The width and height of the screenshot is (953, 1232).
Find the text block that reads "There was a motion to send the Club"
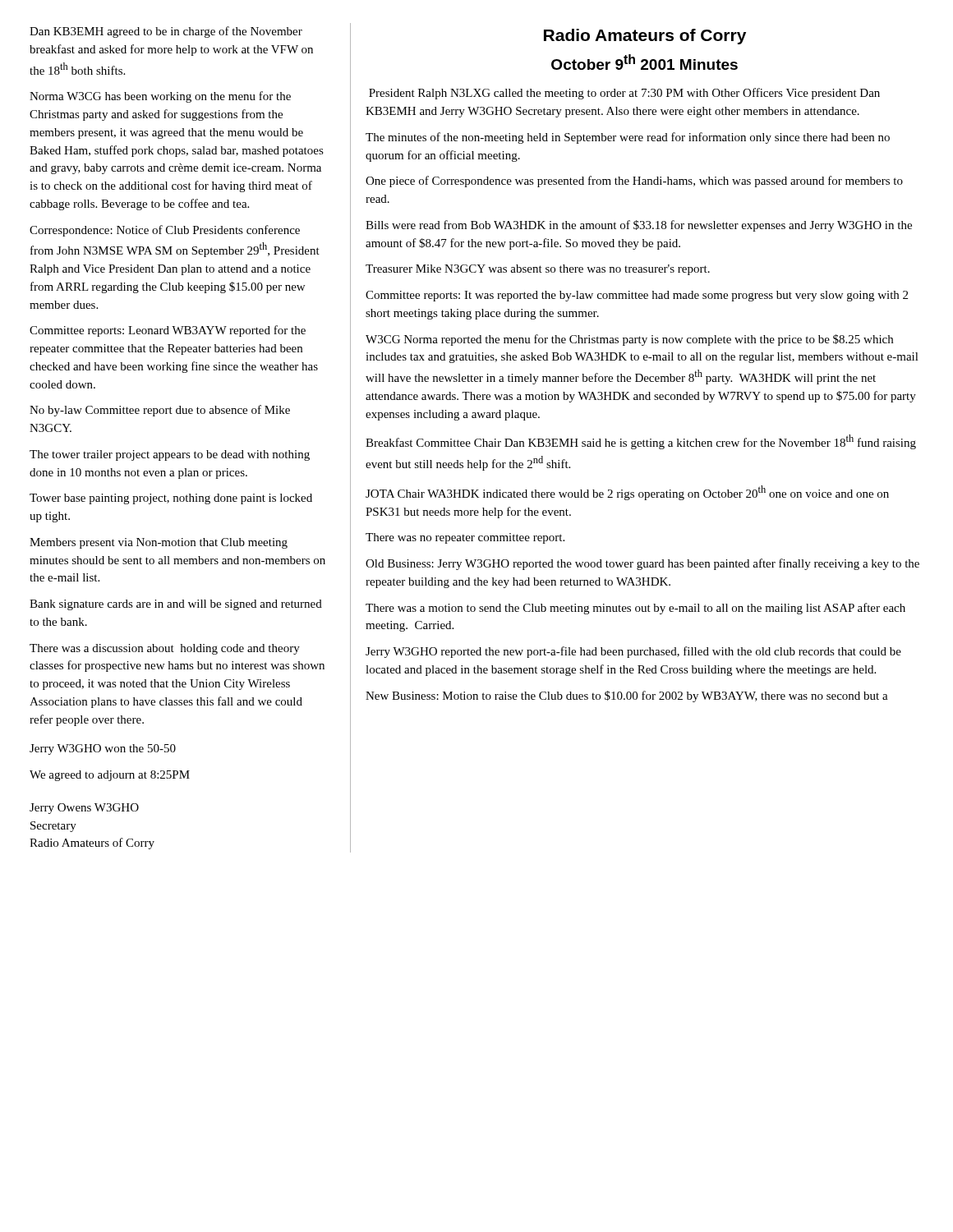pyautogui.click(x=636, y=616)
